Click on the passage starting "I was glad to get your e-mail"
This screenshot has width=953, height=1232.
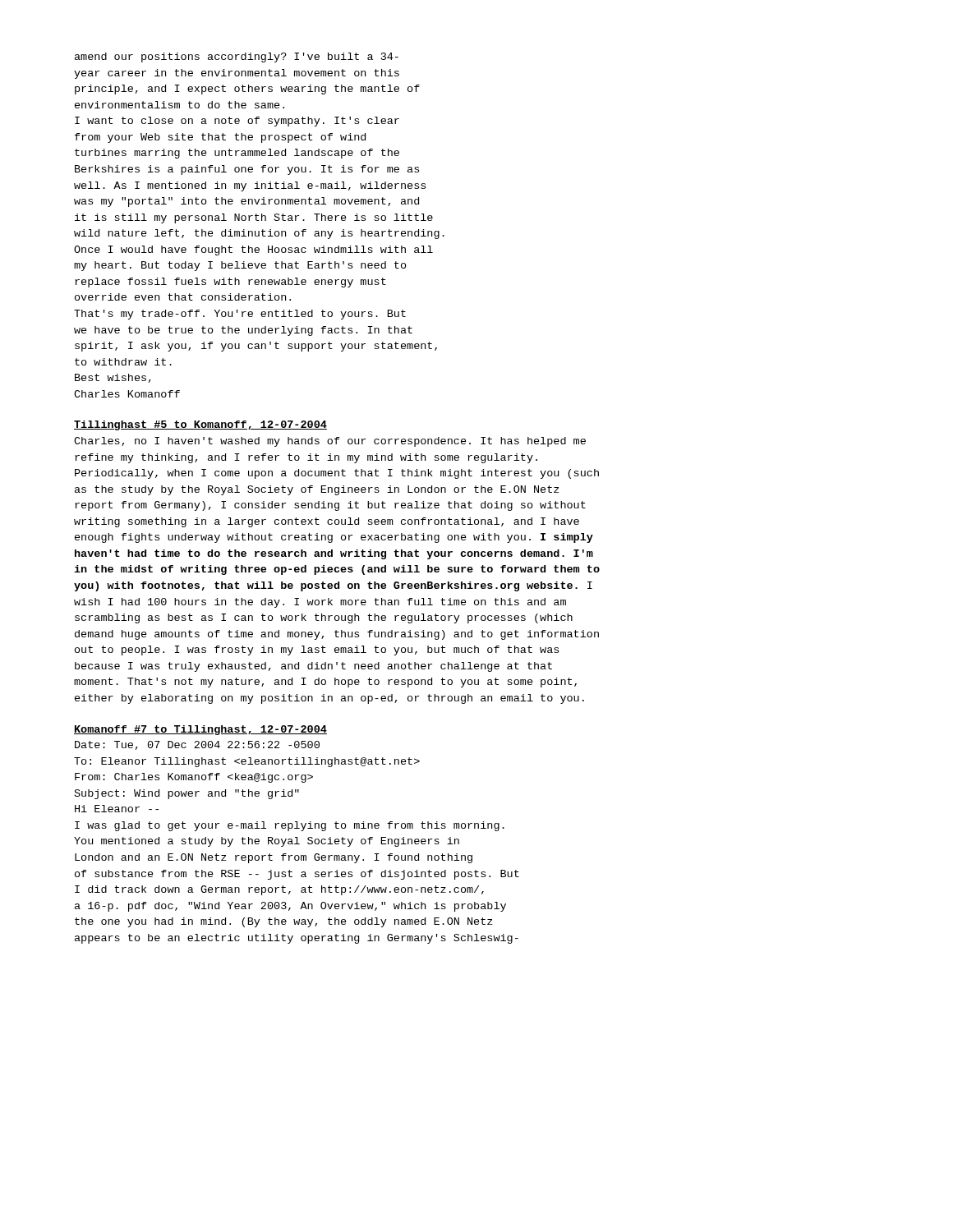[x=290, y=826]
